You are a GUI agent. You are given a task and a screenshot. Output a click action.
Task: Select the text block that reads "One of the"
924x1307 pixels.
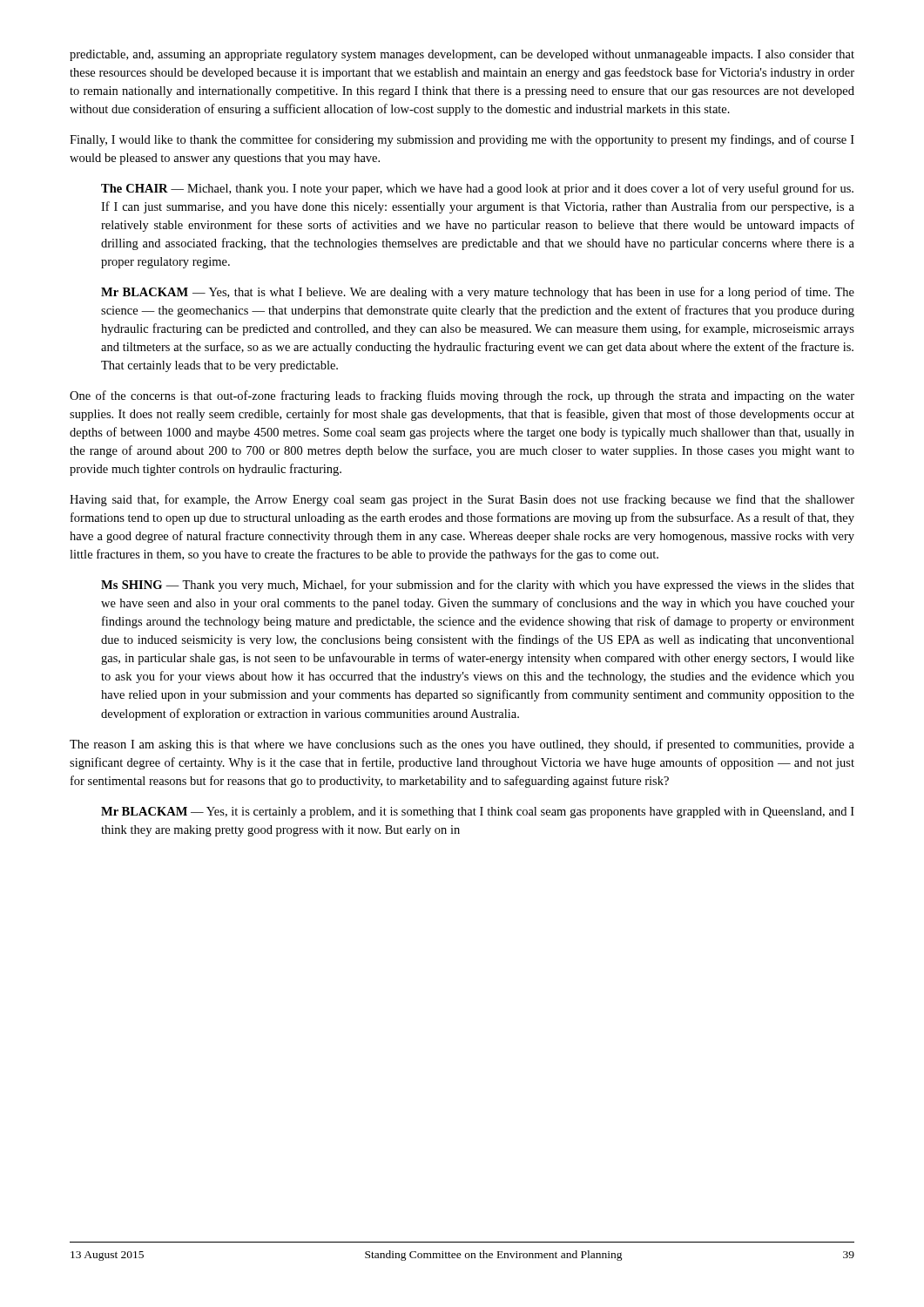click(462, 432)
